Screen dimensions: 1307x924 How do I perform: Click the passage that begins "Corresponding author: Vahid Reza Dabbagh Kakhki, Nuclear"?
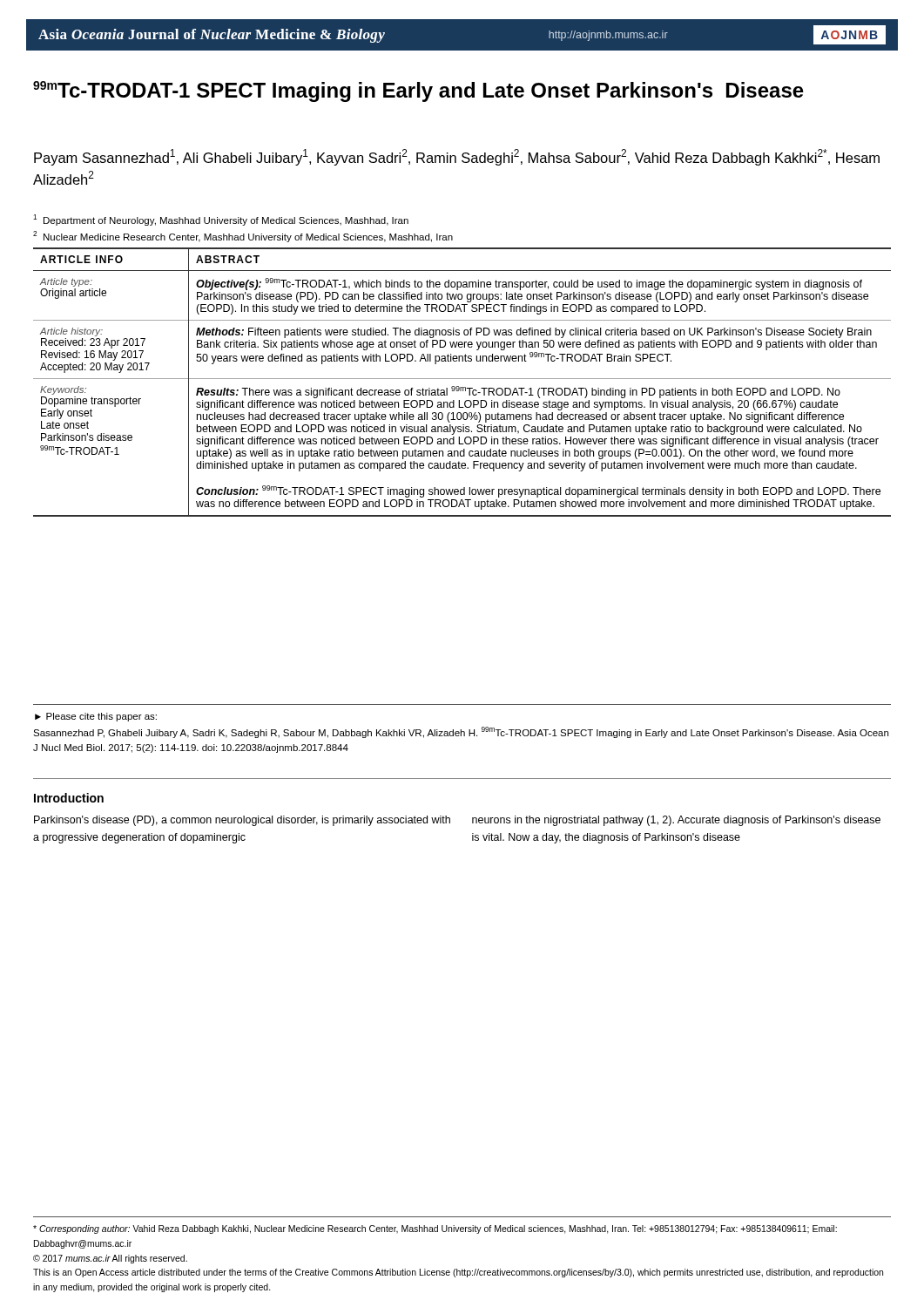[x=458, y=1258]
